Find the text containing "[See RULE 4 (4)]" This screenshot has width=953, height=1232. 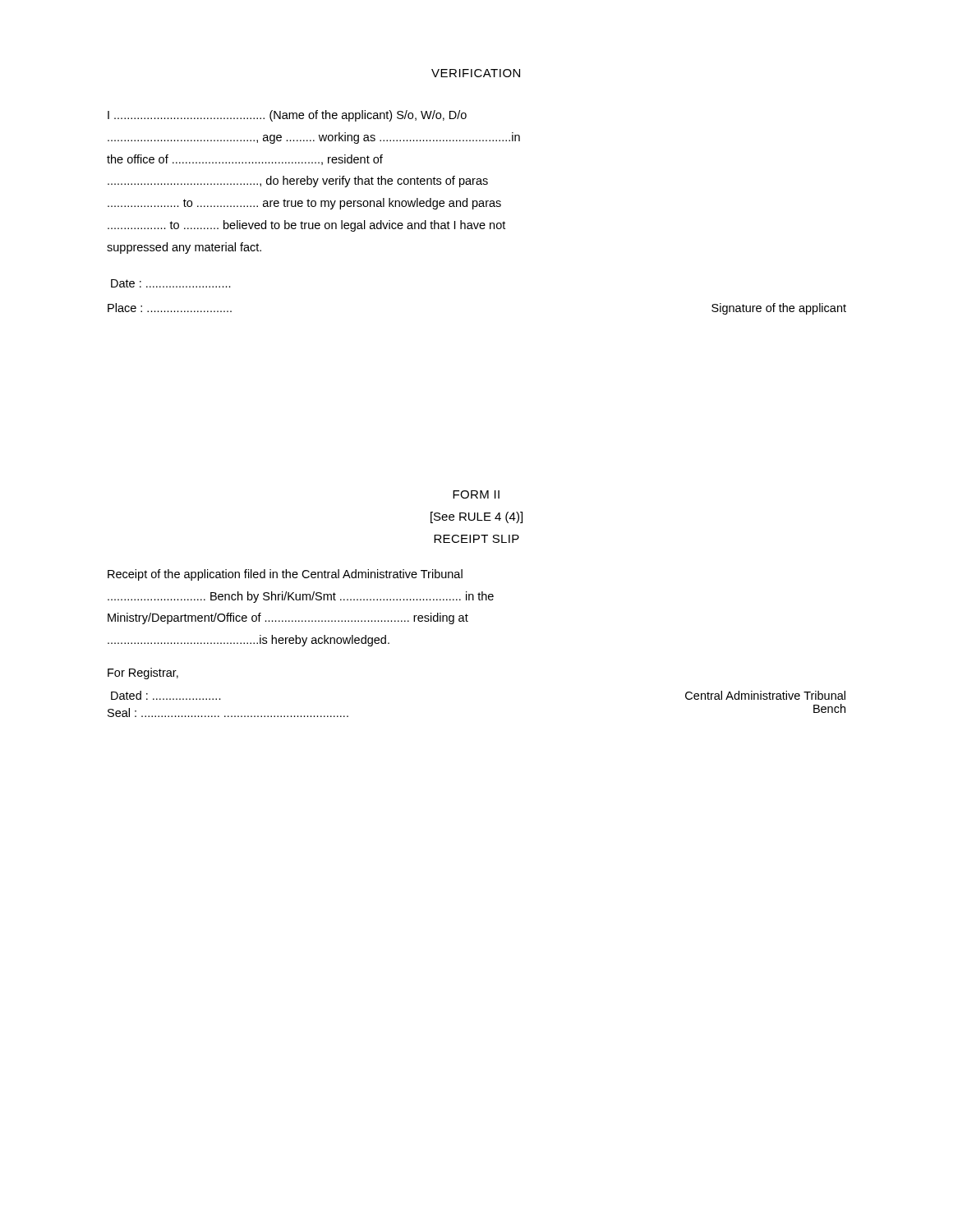[476, 516]
